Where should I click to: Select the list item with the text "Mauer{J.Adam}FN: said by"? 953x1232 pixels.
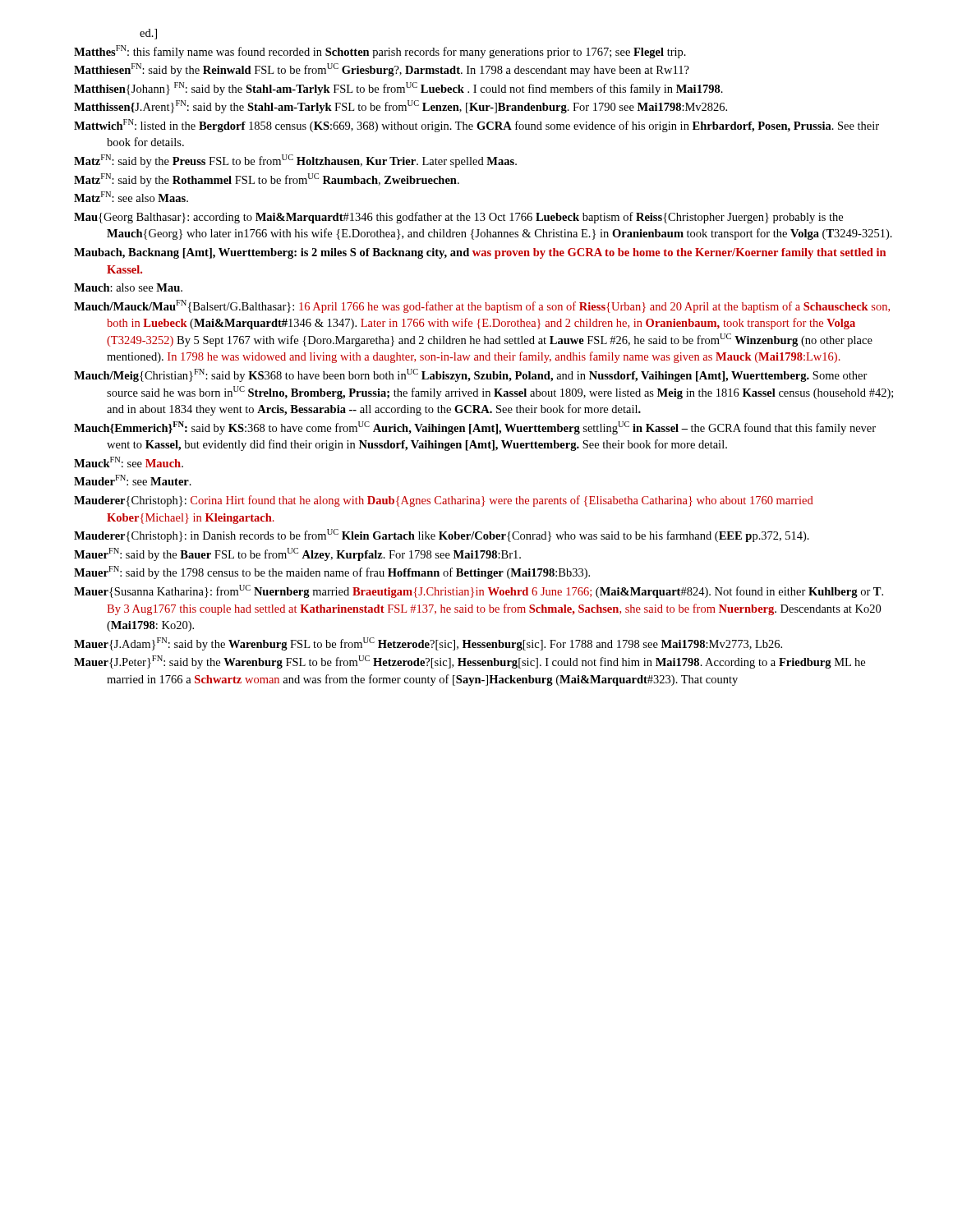point(429,643)
